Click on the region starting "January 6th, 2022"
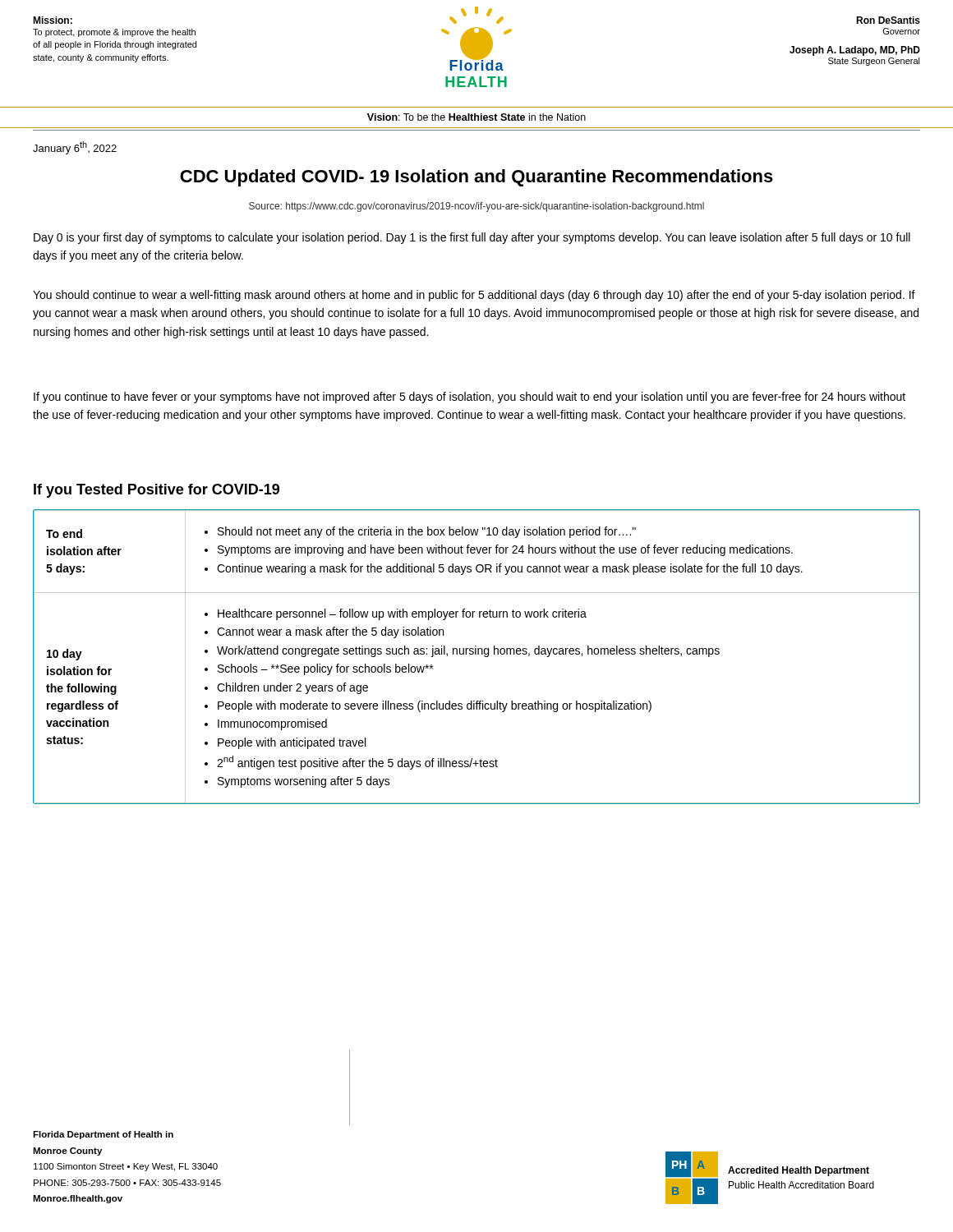953x1232 pixels. [x=75, y=147]
